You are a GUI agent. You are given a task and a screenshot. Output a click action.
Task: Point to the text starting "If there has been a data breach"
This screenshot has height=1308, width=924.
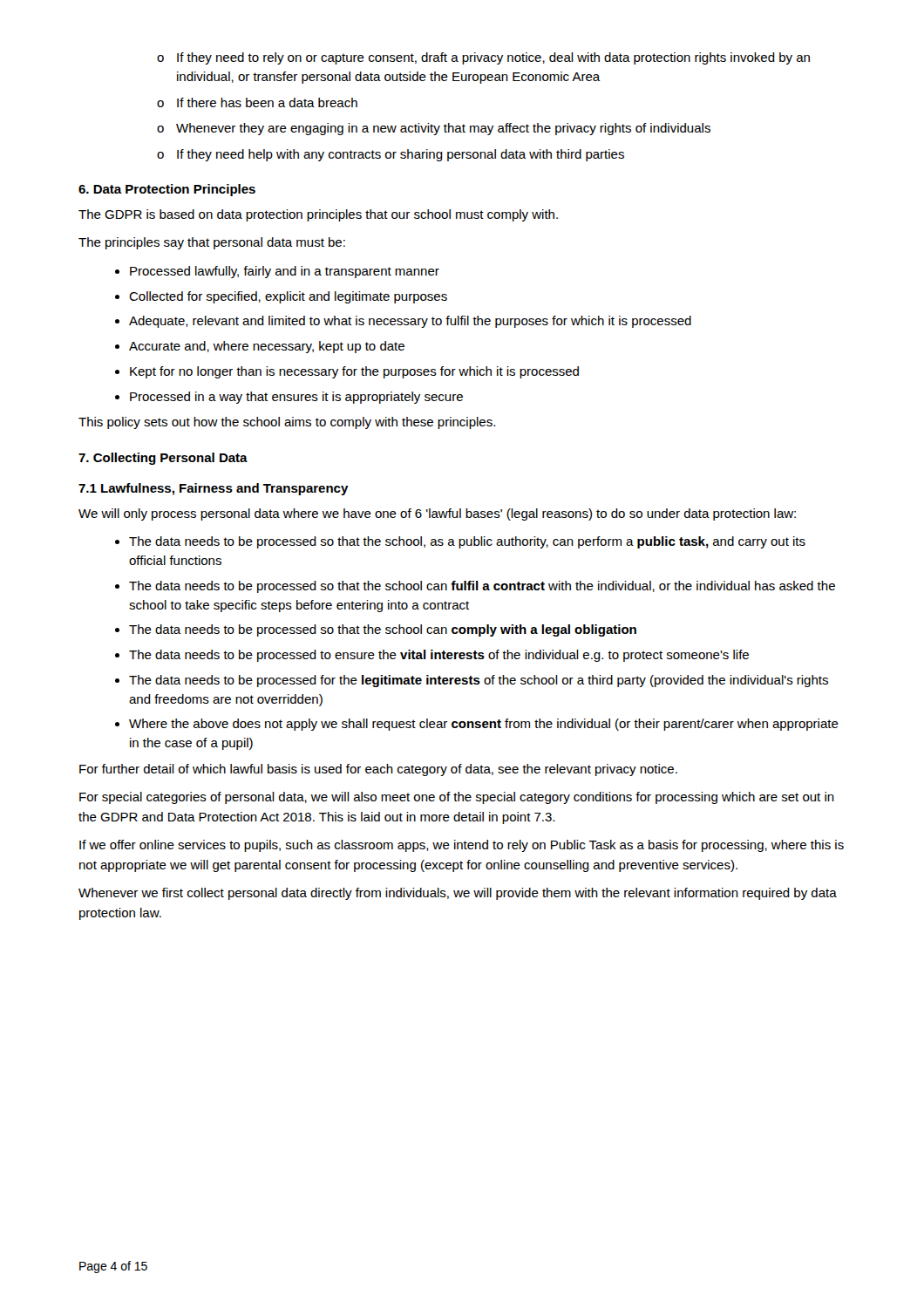pos(267,102)
